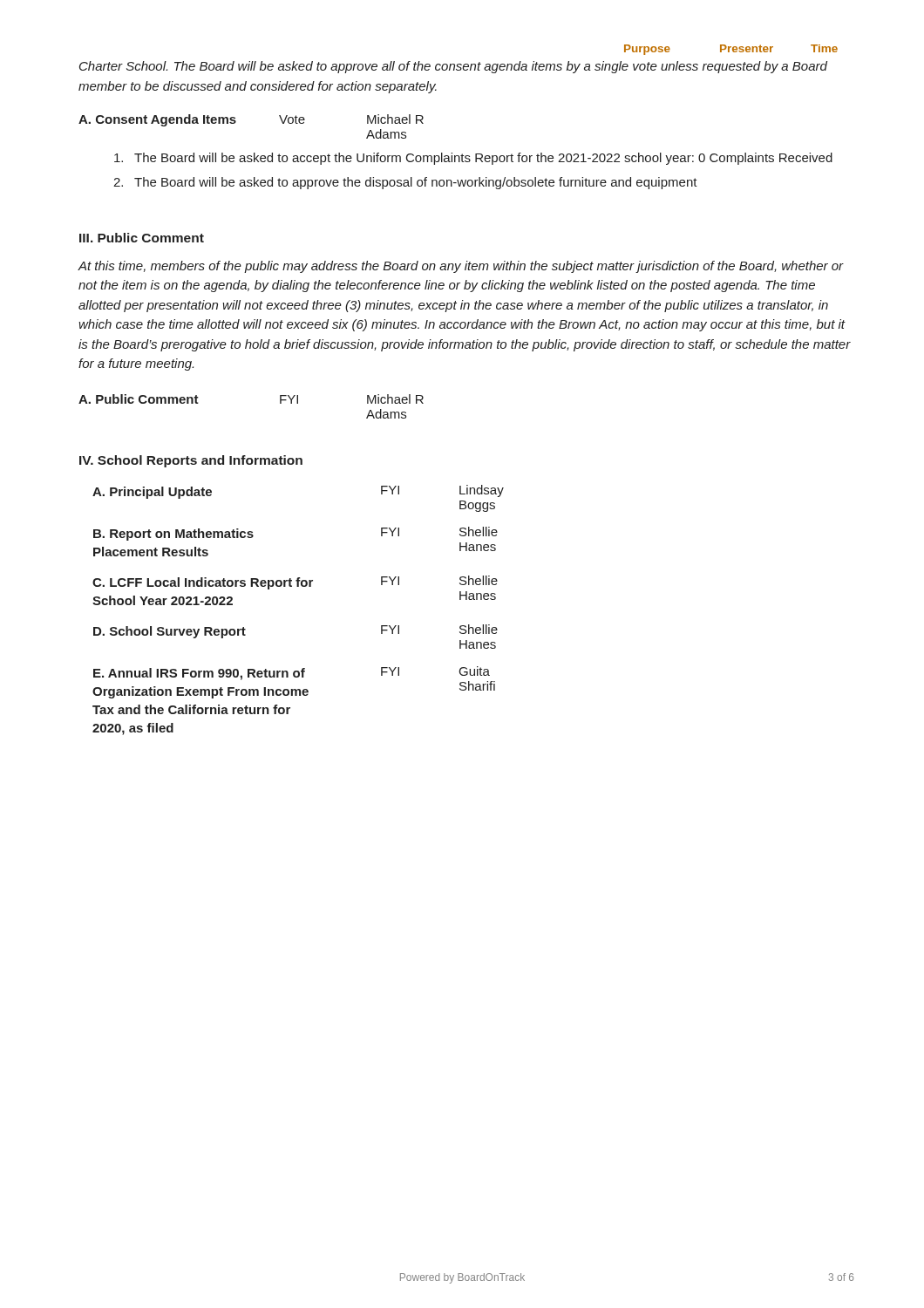Locate the block starting "Charter School. The Board will be asked"

click(453, 76)
